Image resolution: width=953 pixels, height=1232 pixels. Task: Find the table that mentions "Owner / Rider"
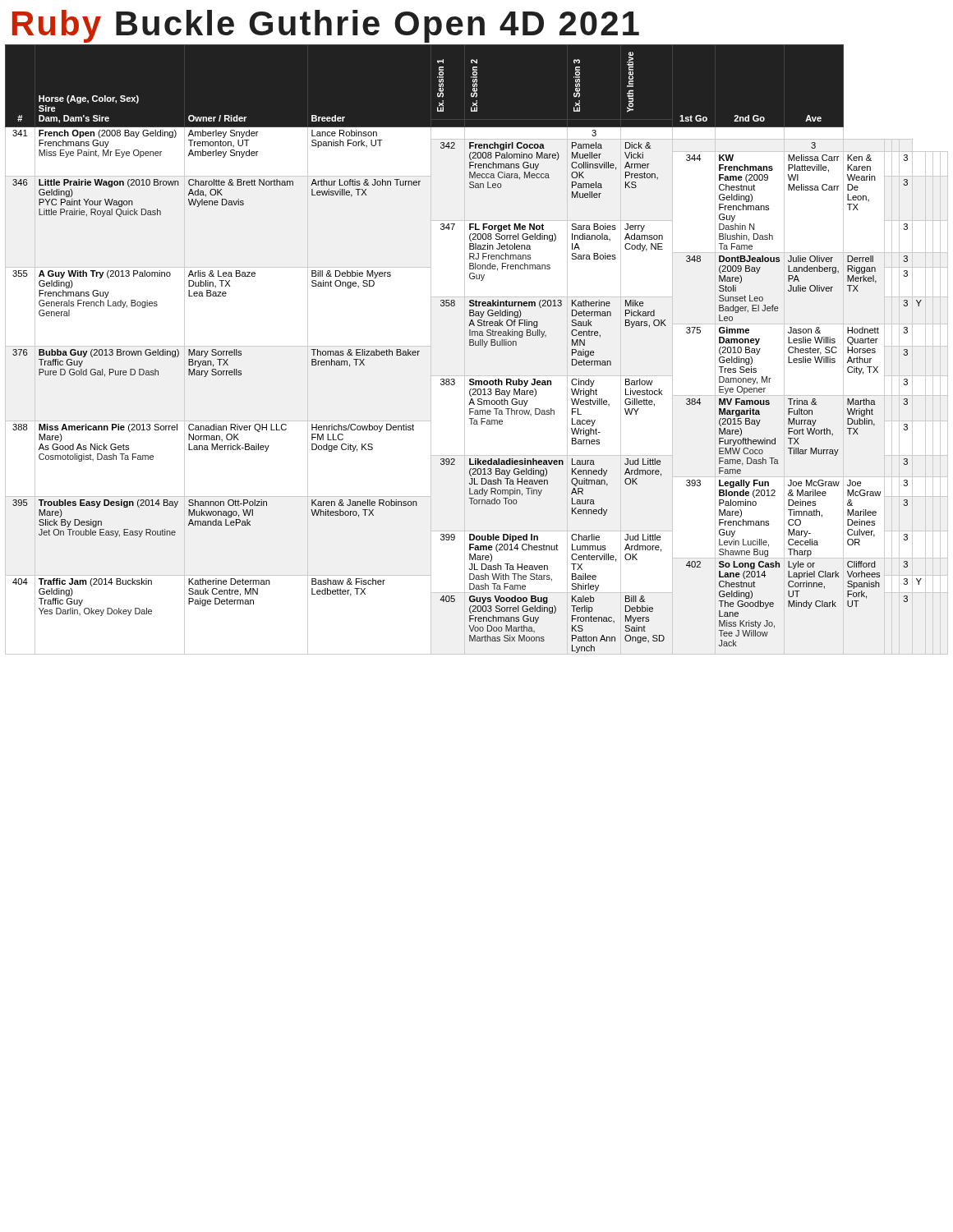476,350
